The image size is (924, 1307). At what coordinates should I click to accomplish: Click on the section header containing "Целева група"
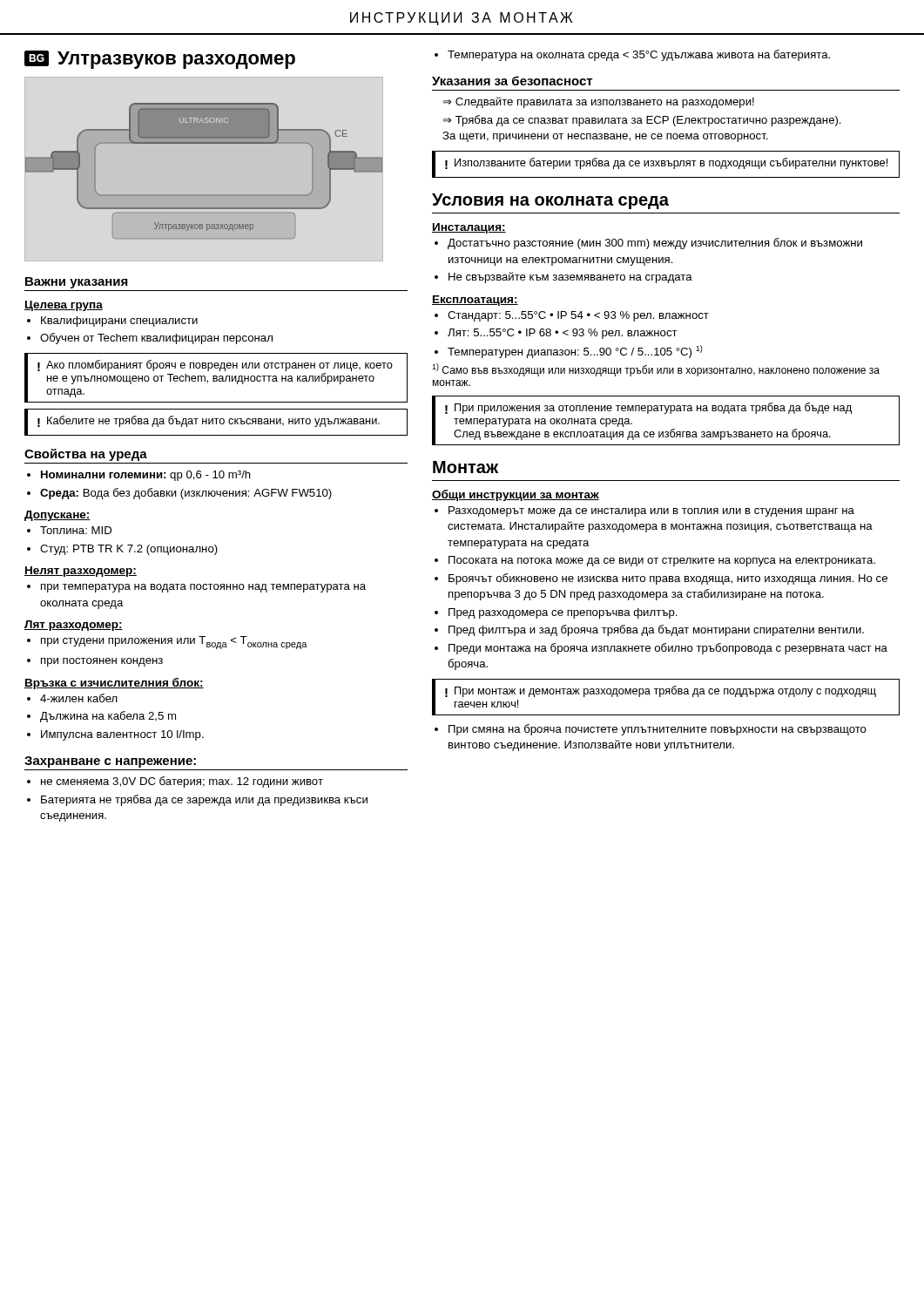[x=63, y=305]
